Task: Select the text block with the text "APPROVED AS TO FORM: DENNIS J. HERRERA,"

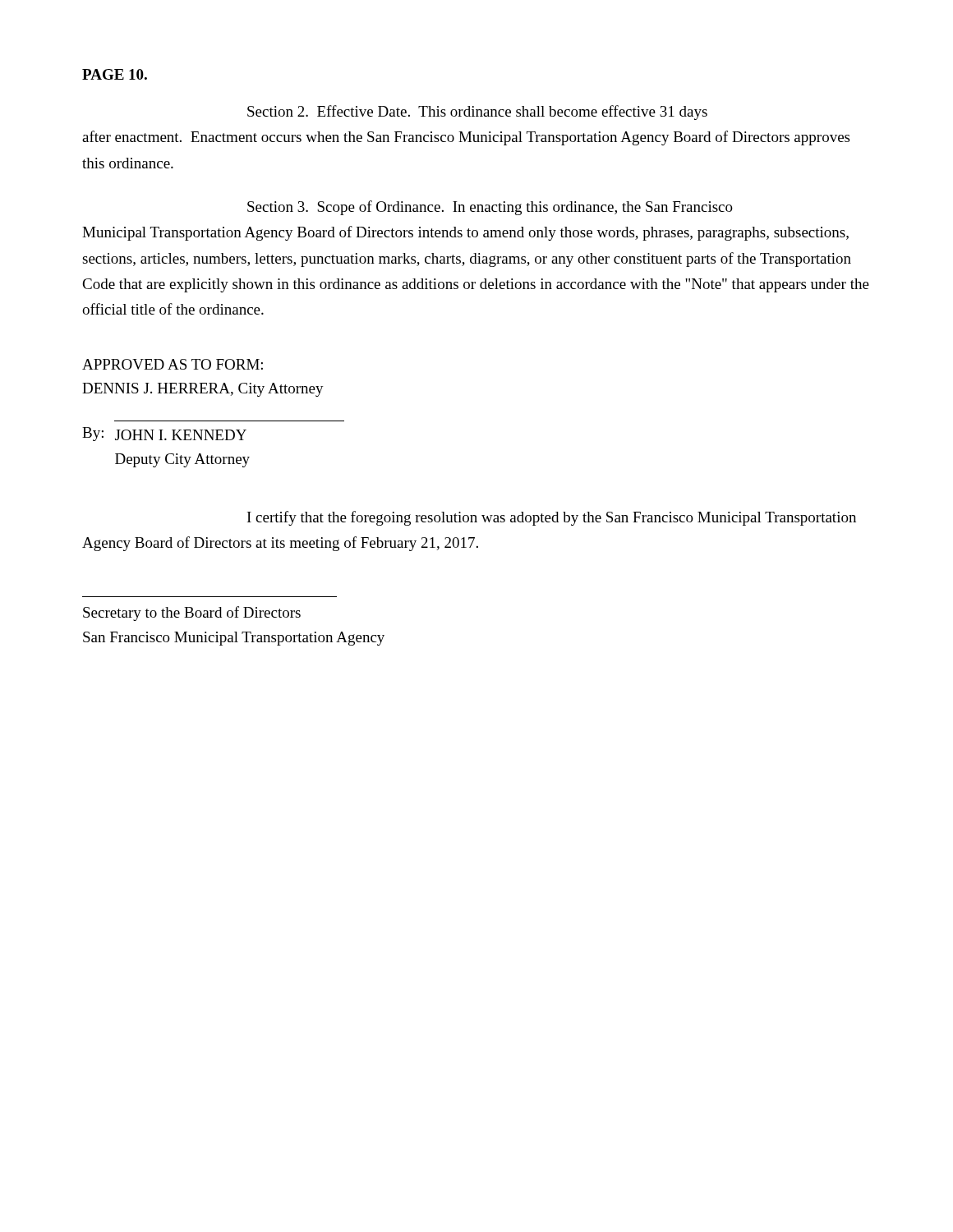Action: click(x=203, y=376)
